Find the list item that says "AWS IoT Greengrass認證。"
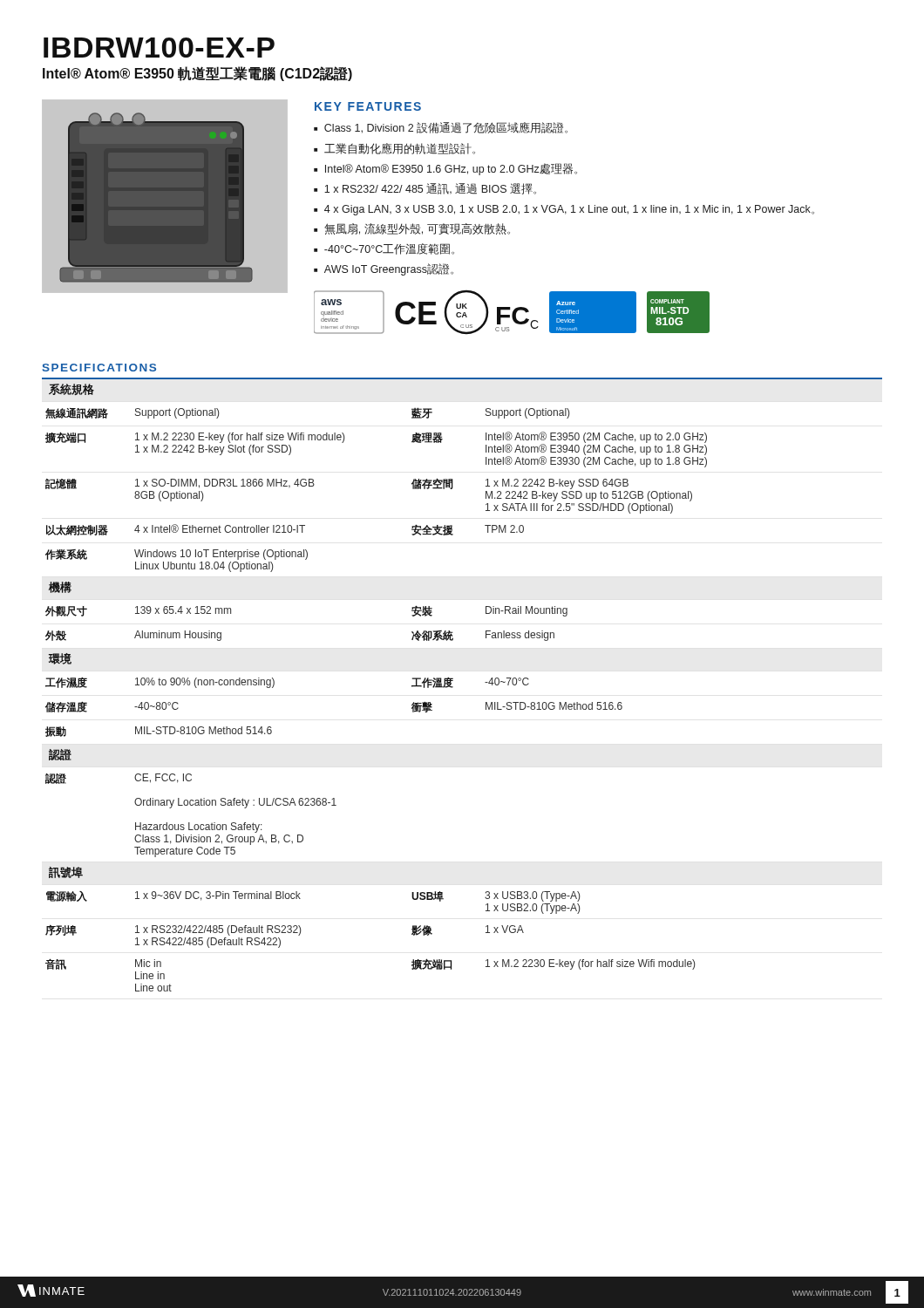 [393, 270]
